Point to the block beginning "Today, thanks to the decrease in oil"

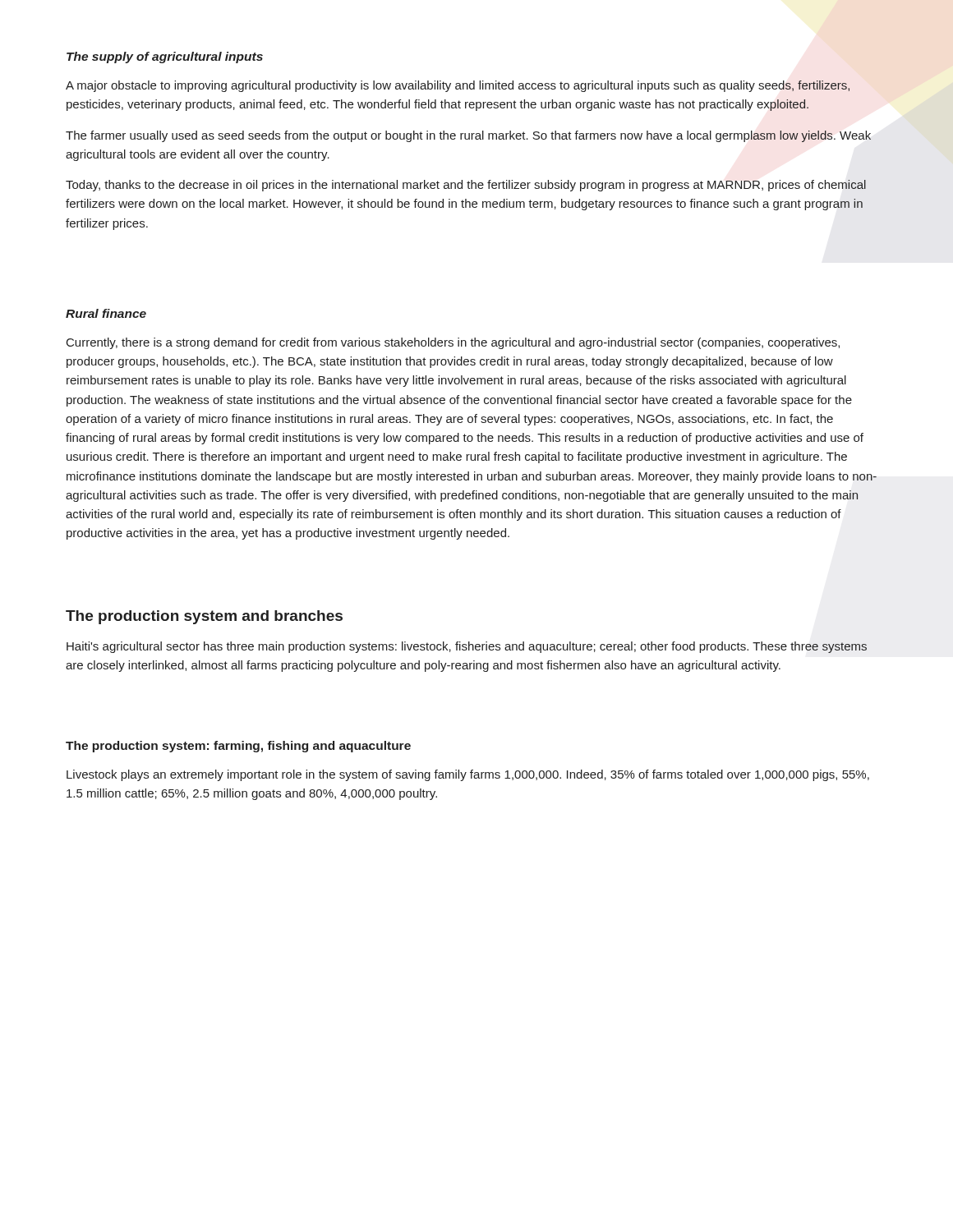click(472, 204)
